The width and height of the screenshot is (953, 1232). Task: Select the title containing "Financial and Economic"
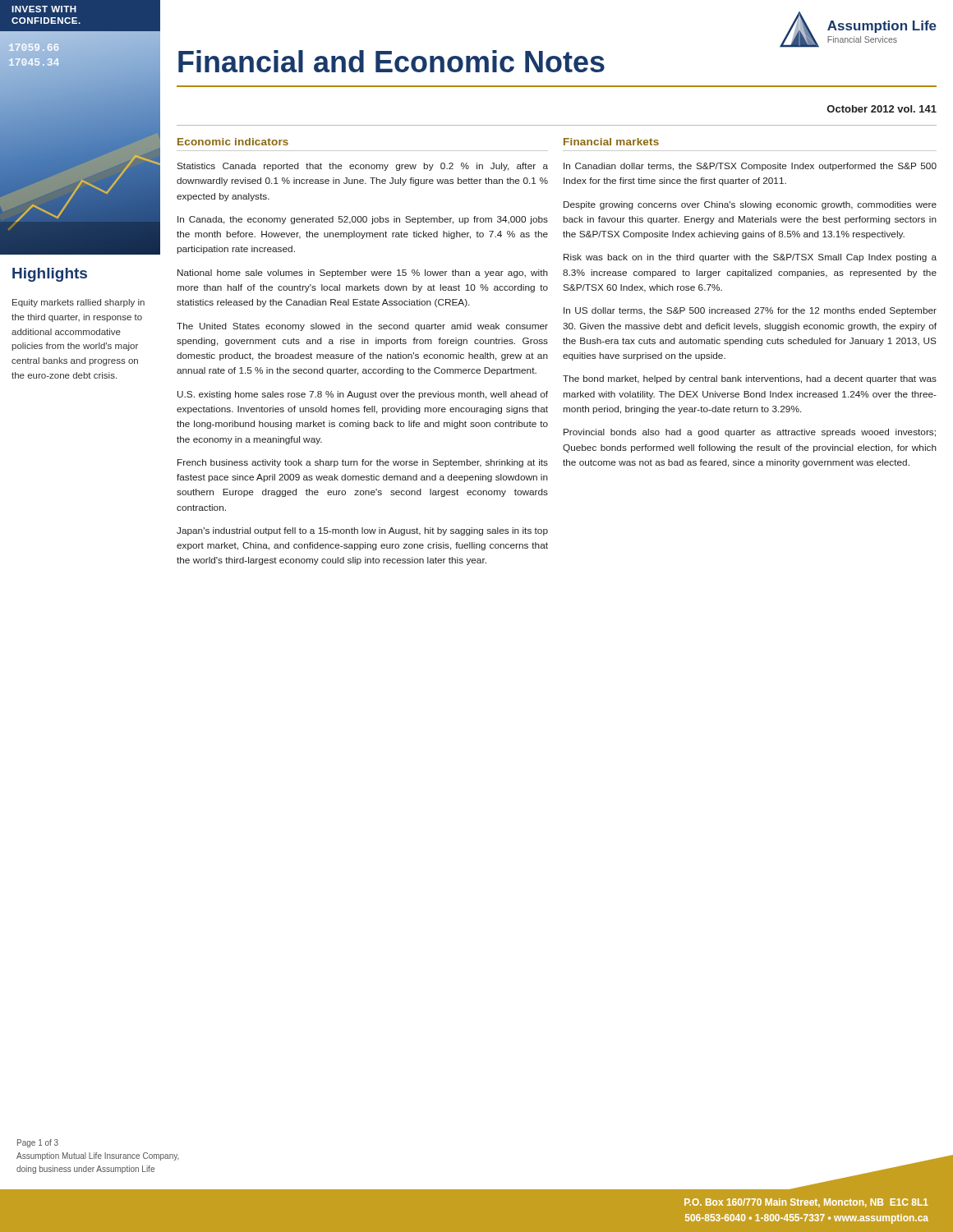coord(391,62)
